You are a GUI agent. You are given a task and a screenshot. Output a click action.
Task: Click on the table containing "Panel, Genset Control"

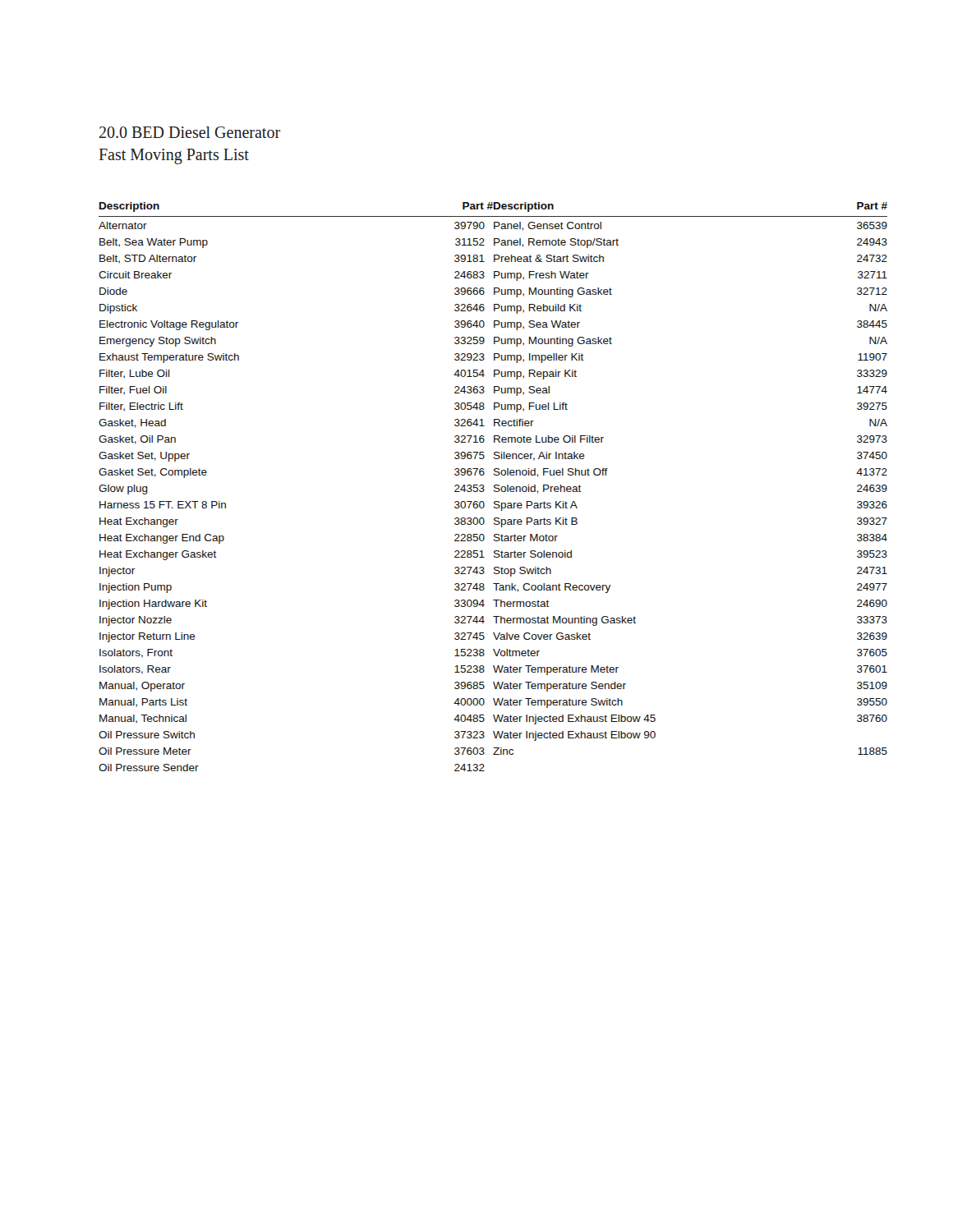[493, 486]
